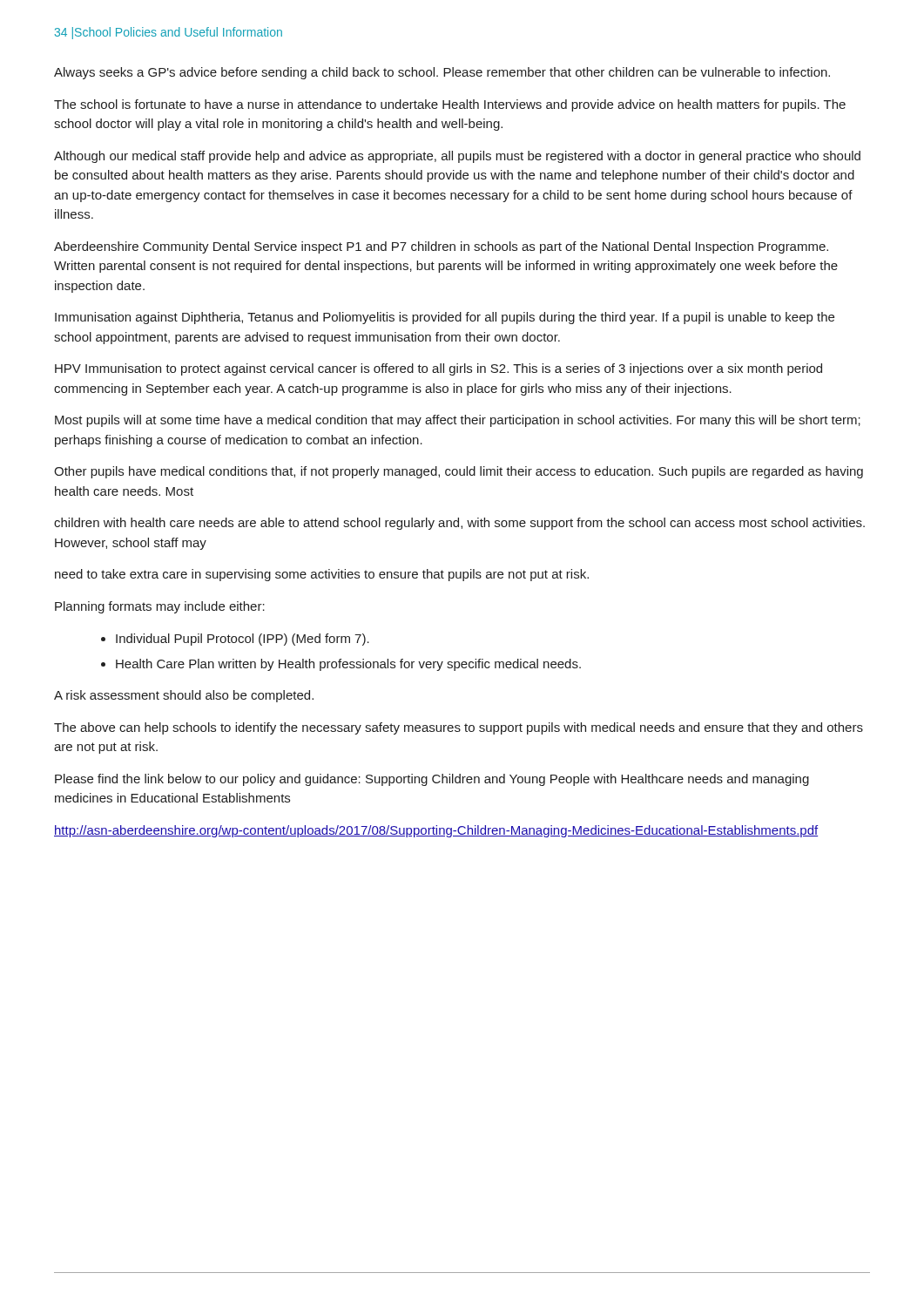
Task: Locate the text block that says "The above can"
Action: (458, 736)
